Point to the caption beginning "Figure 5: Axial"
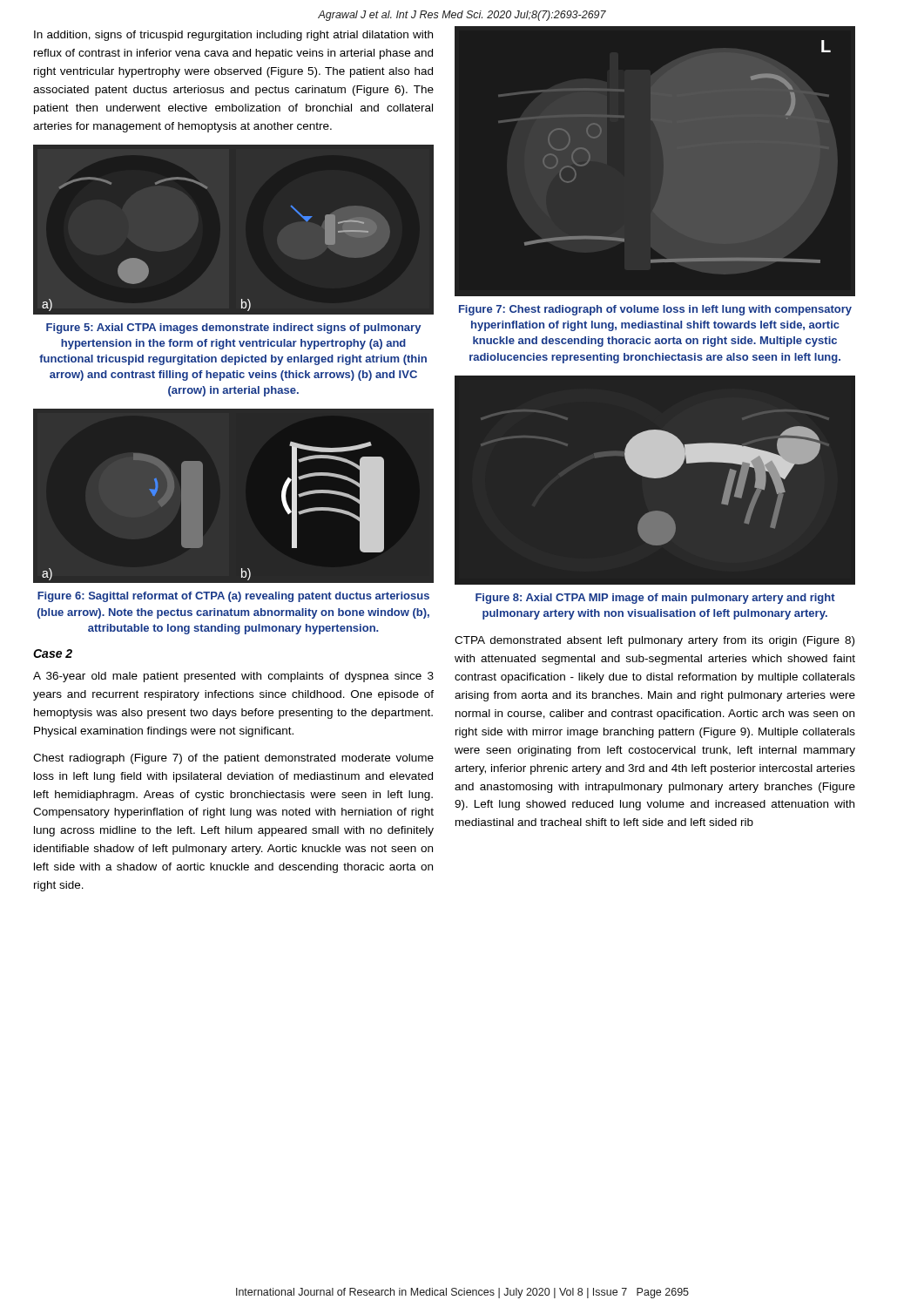 [233, 358]
